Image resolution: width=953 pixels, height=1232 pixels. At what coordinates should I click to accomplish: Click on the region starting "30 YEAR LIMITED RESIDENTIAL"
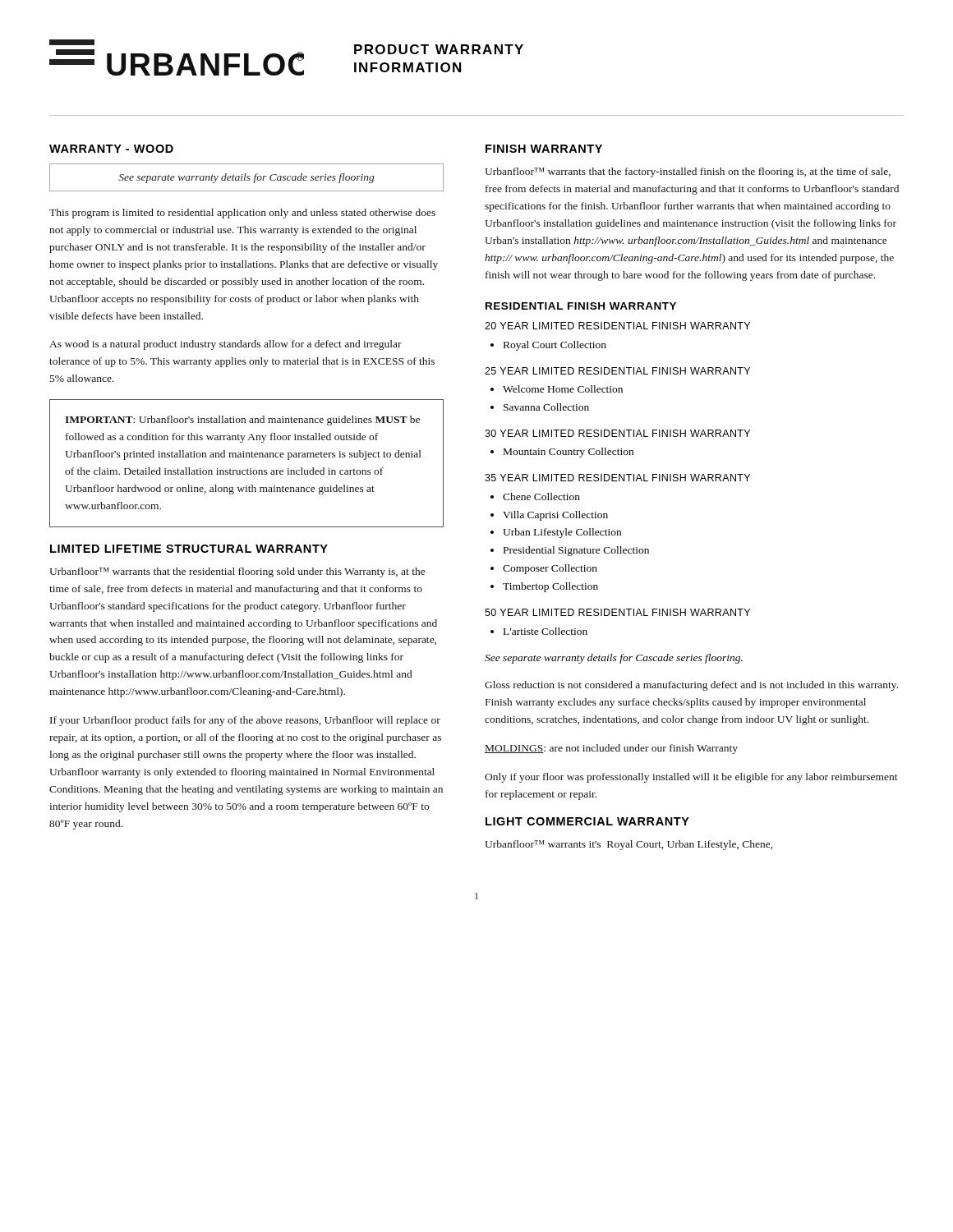694,444
